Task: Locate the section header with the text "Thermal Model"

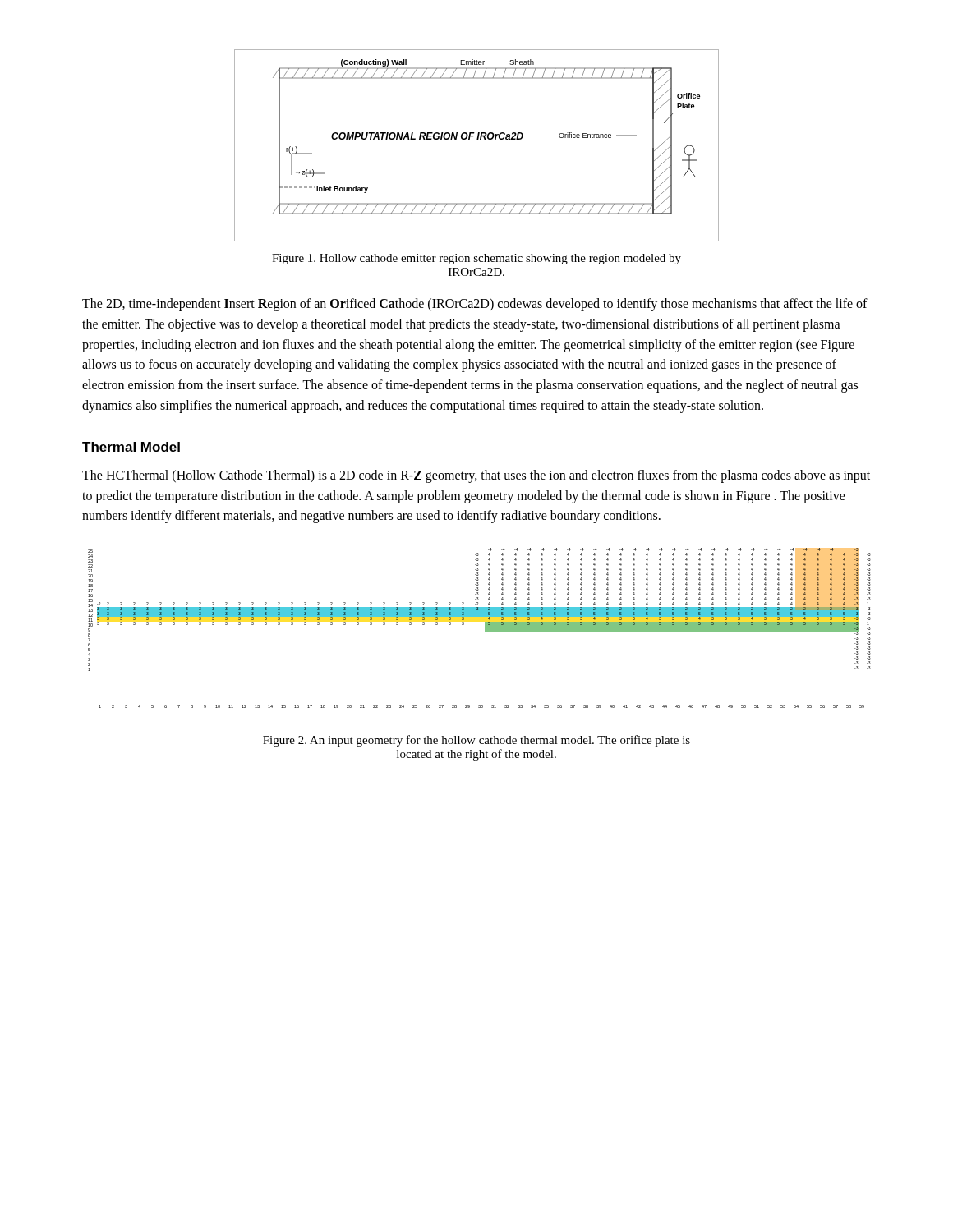Action: [x=131, y=447]
